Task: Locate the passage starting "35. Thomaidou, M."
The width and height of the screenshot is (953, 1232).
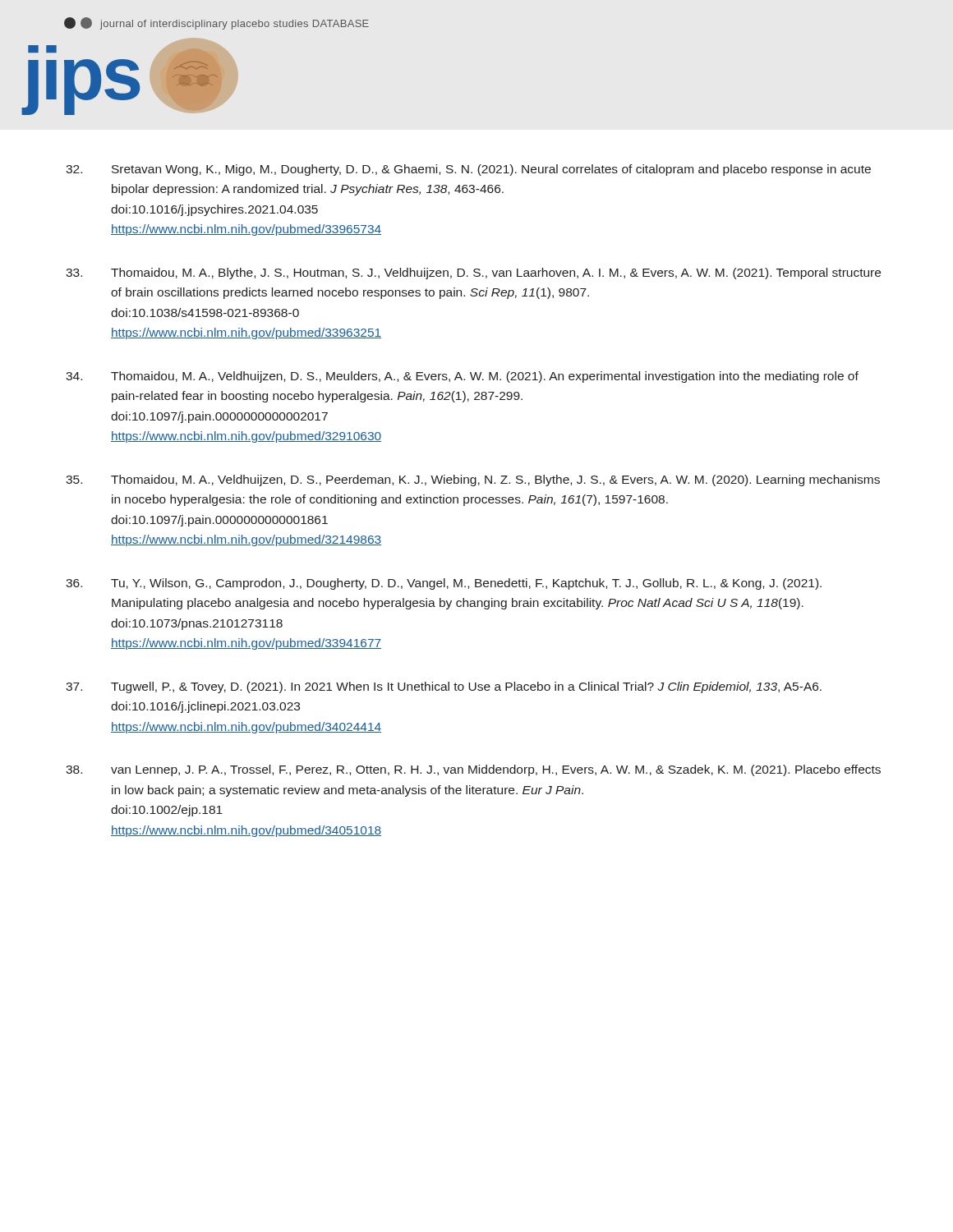Action: pos(476,510)
